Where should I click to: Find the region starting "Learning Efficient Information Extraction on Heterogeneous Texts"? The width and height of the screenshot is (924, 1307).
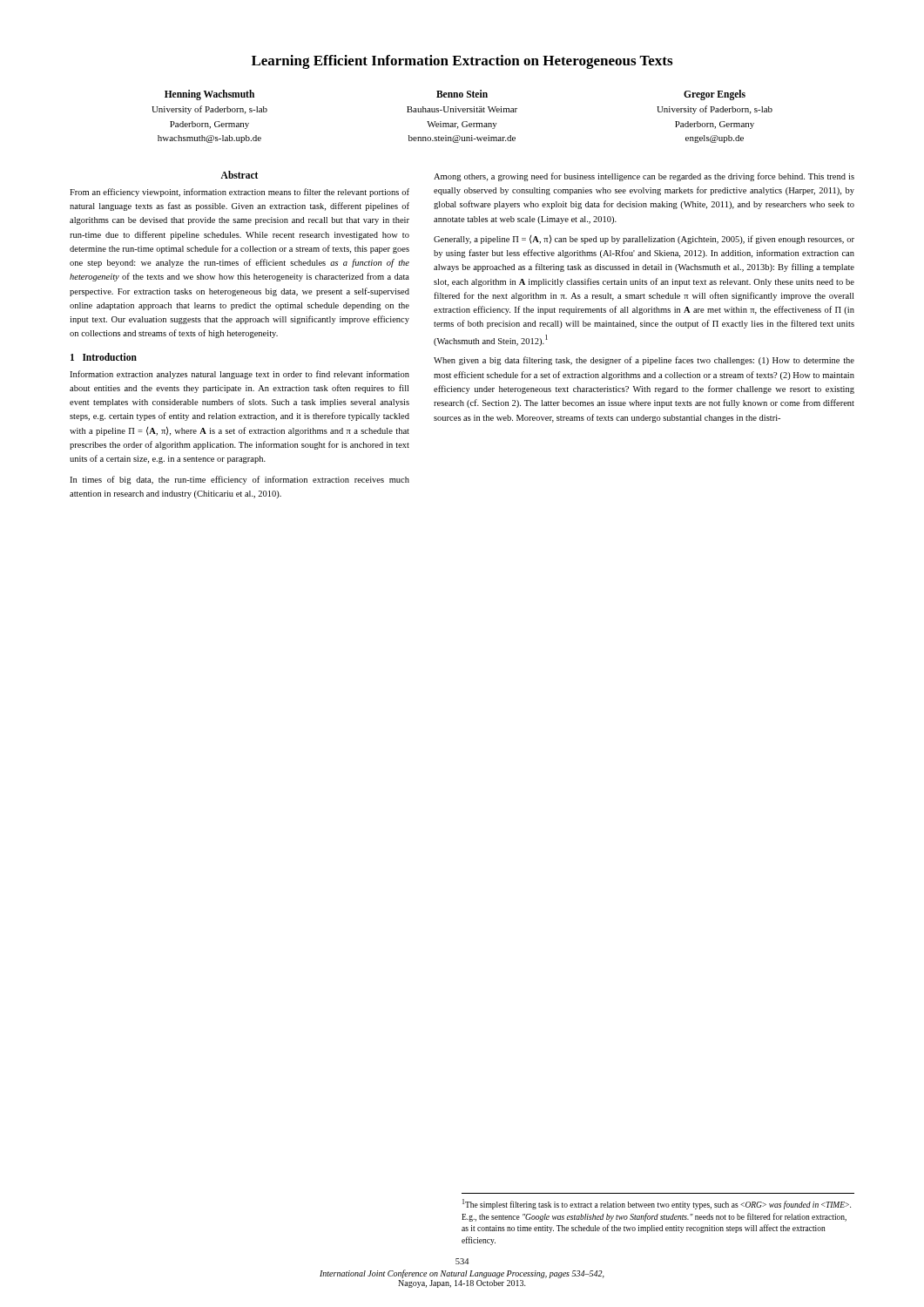(x=462, y=61)
